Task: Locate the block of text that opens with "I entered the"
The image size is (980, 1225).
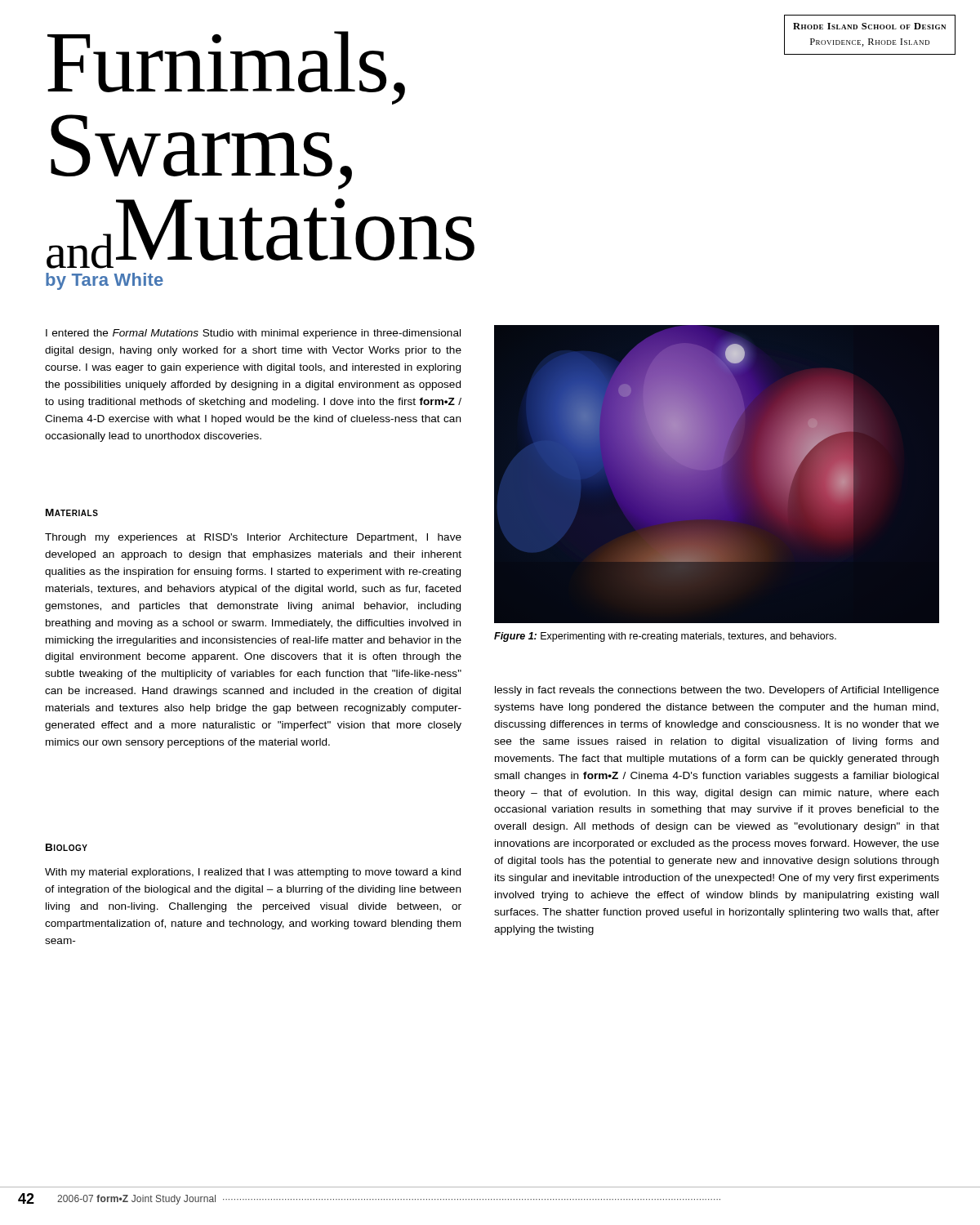Action: pyautogui.click(x=253, y=385)
